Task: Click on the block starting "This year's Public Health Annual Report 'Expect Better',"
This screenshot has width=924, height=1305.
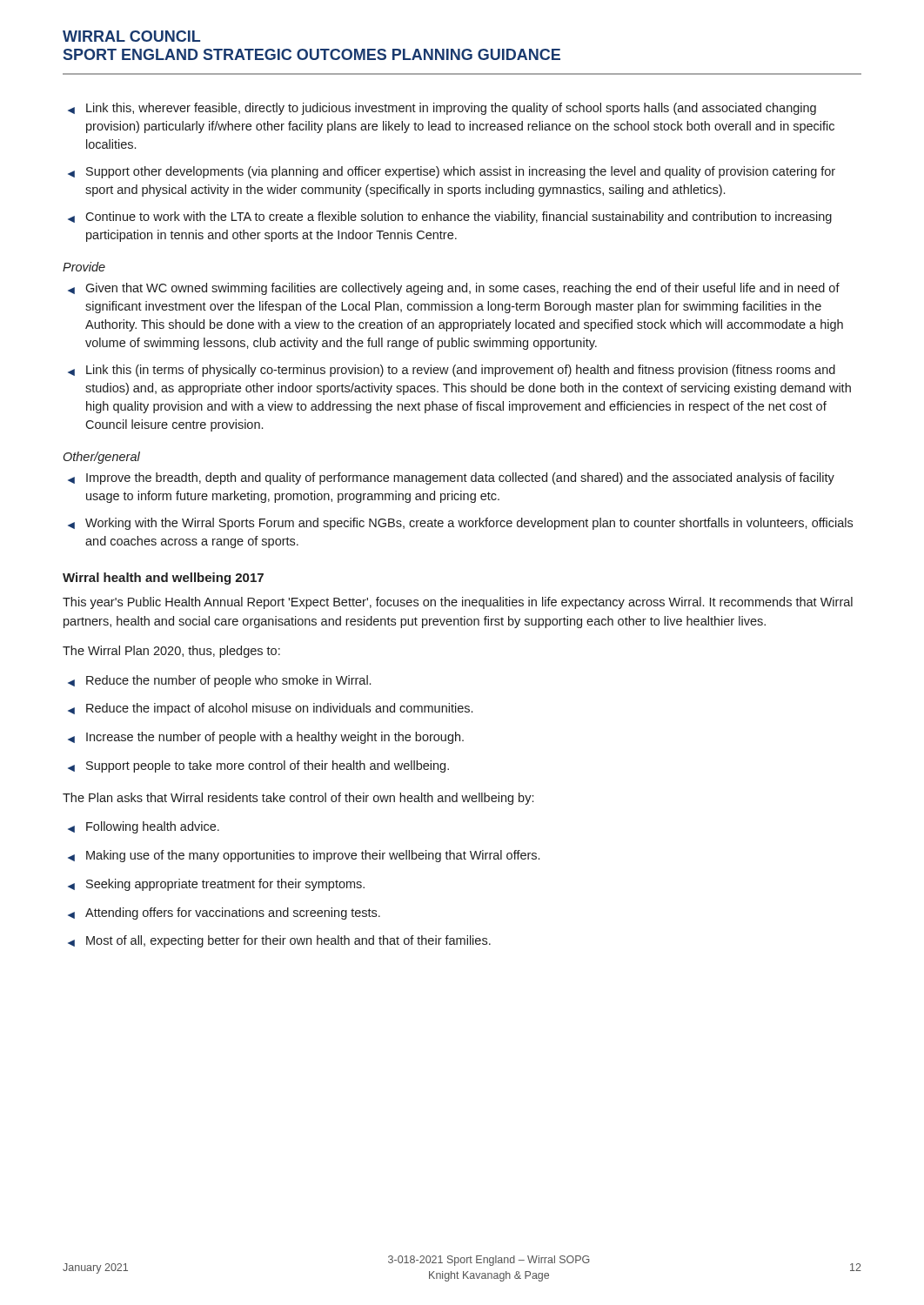Action: coord(458,612)
